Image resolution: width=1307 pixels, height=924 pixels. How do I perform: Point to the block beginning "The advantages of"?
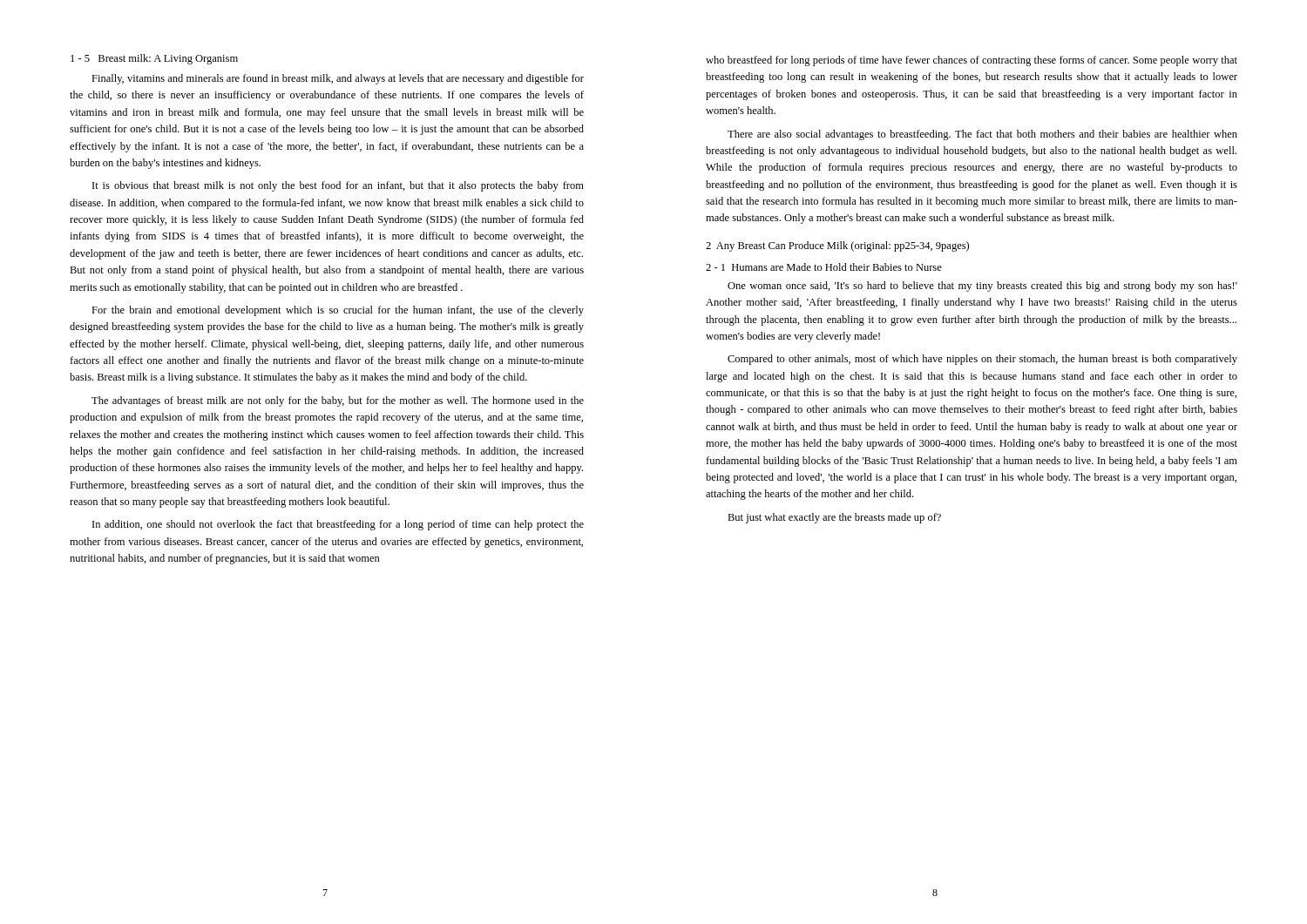[x=327, y=452]
